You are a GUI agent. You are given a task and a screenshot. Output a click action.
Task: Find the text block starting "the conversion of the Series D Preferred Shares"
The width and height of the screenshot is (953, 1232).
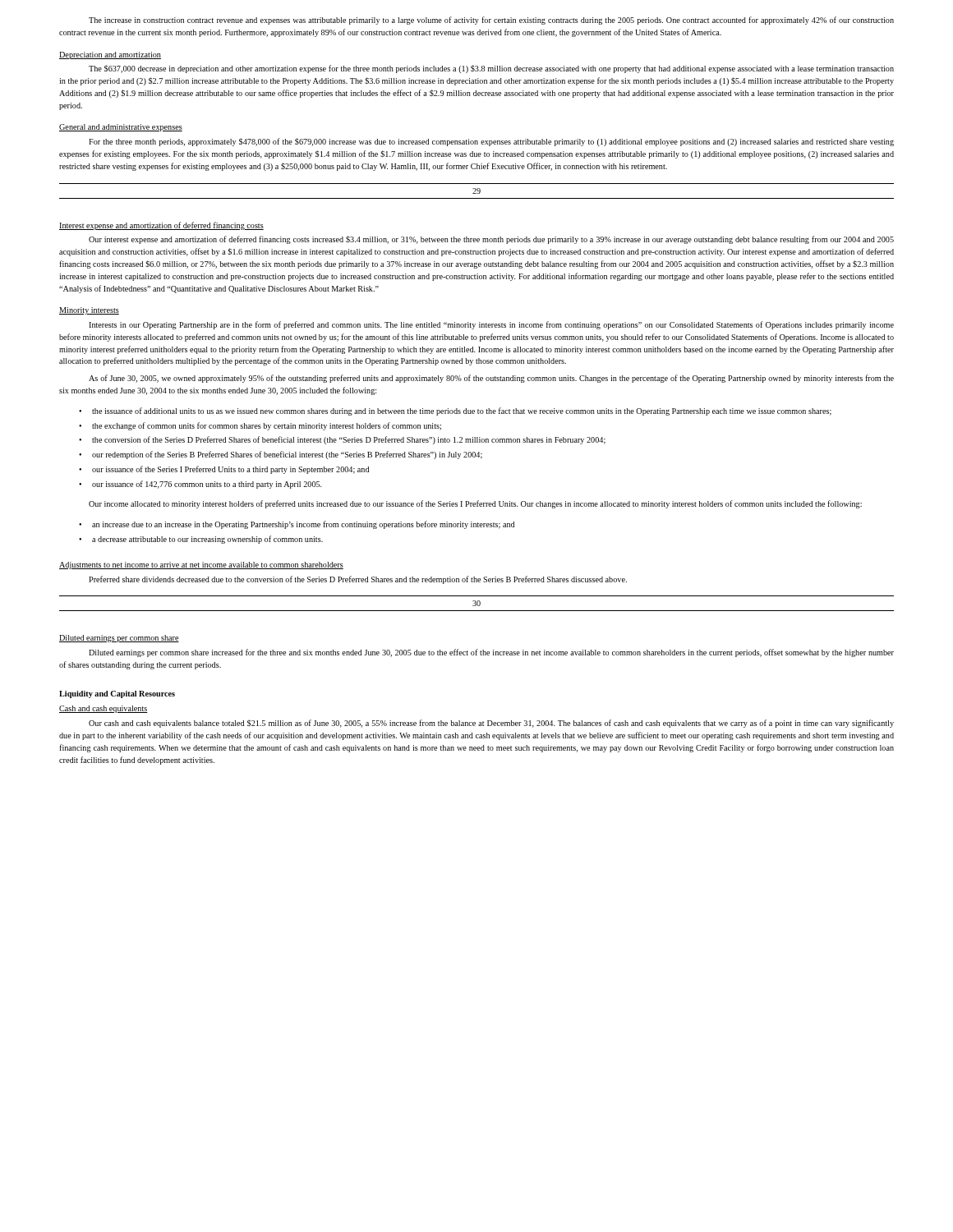pyautogui.click(x=486, y=441)
